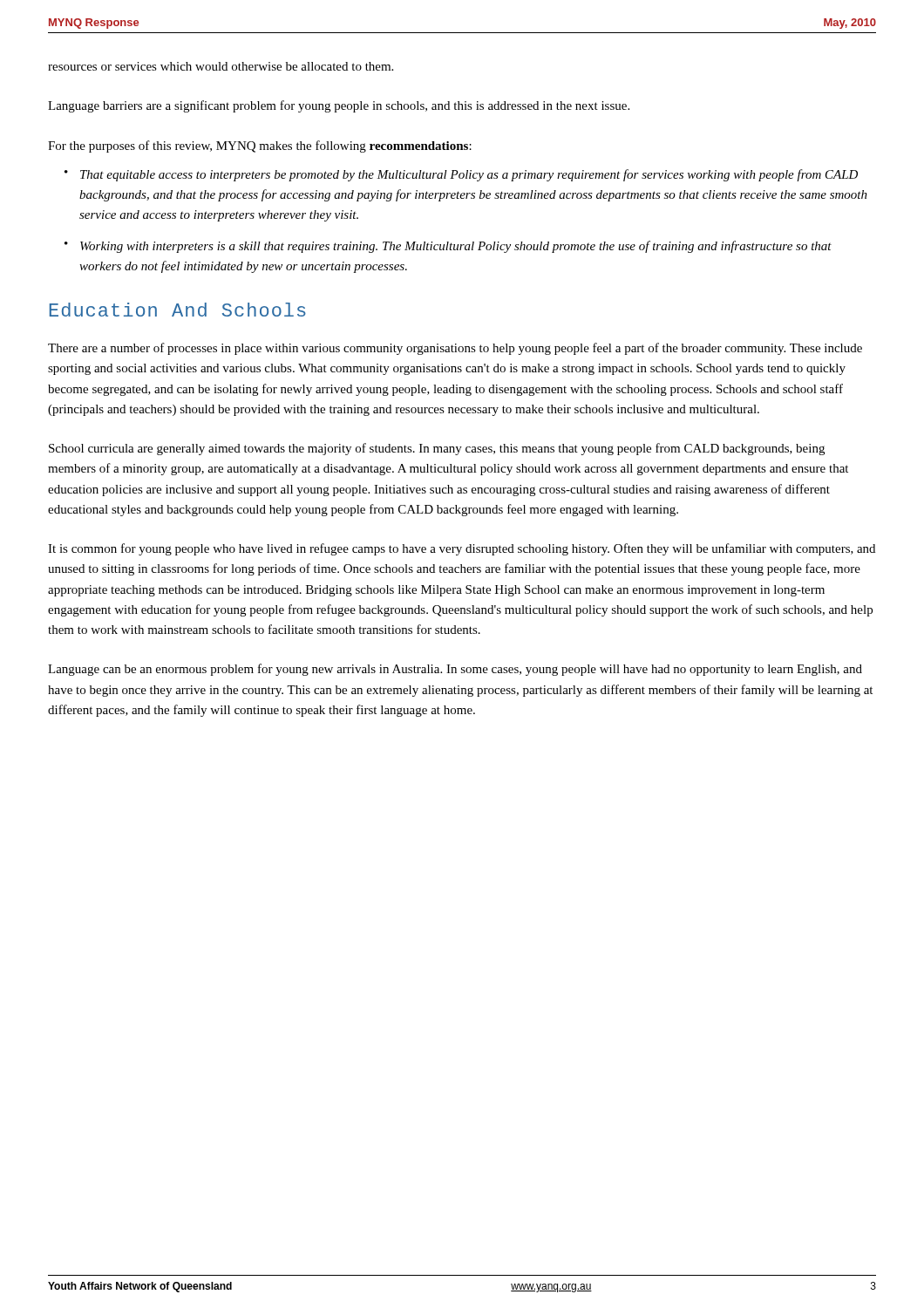
Task: Click on the text block that says "resources or services which would otherwise"
Action: (x=221, y=66)
